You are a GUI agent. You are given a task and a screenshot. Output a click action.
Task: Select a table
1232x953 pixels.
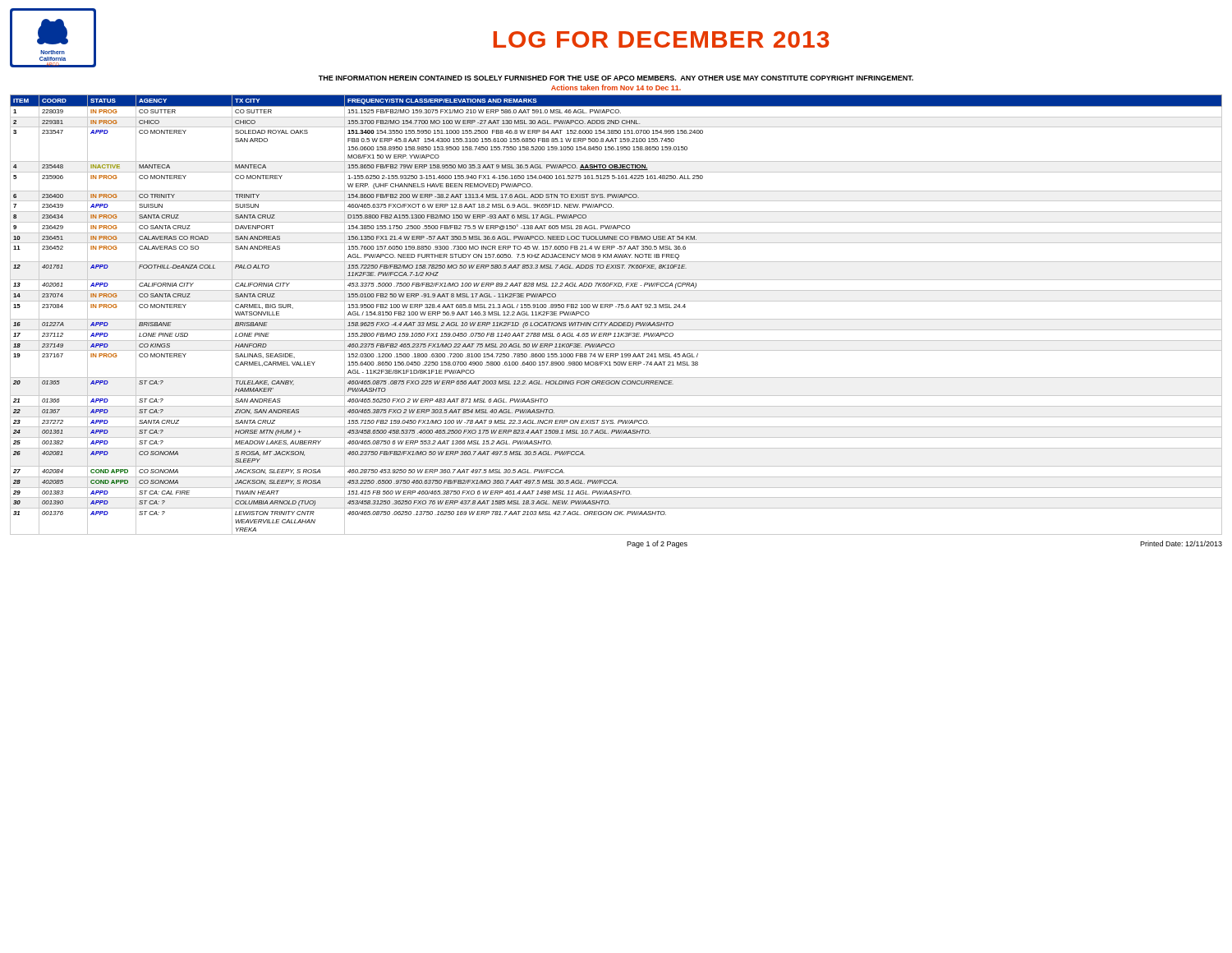click(x=616, y=315)
